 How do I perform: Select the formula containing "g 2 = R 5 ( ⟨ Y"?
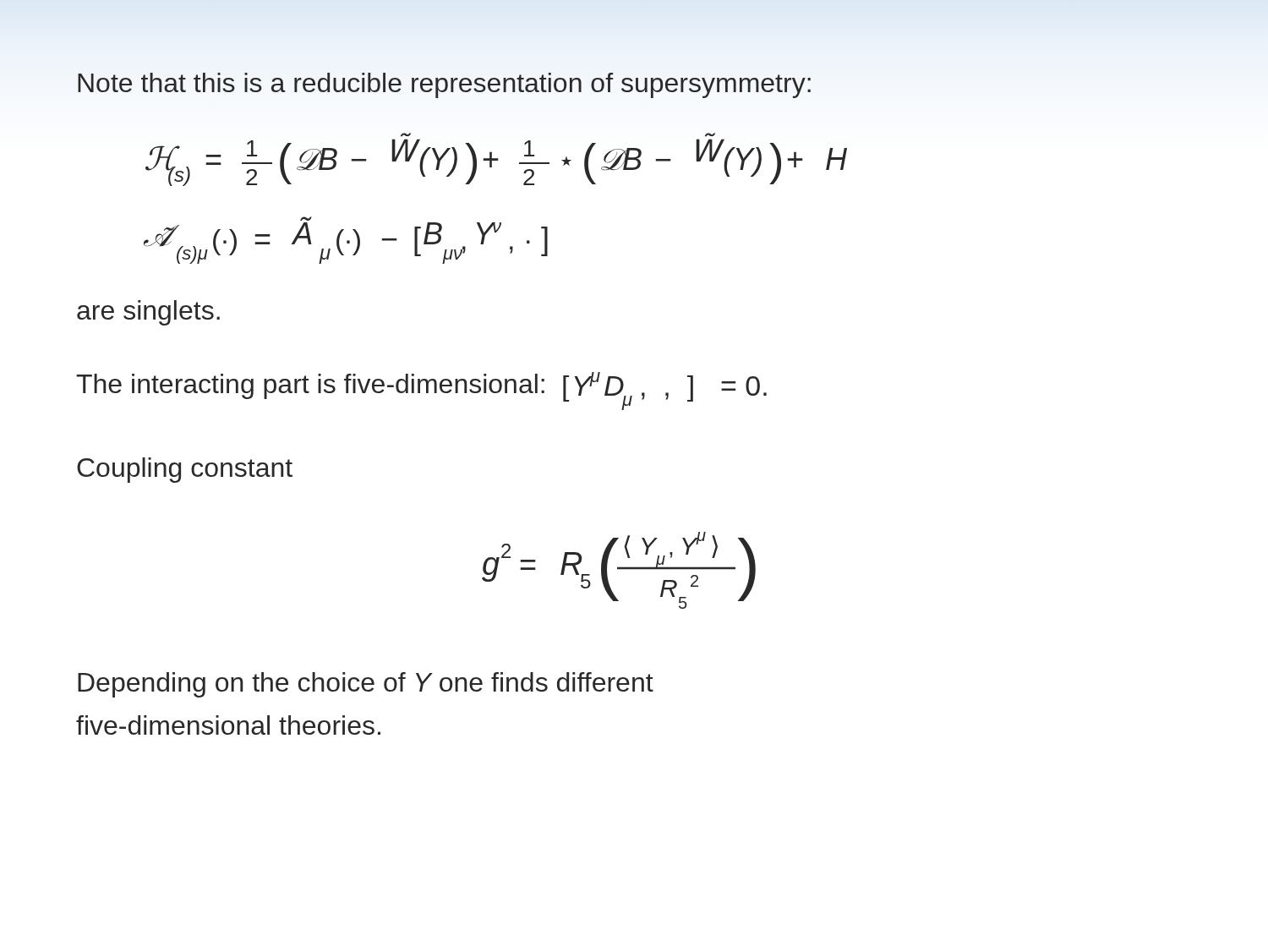pyautogui.click(x=634, y=564)
